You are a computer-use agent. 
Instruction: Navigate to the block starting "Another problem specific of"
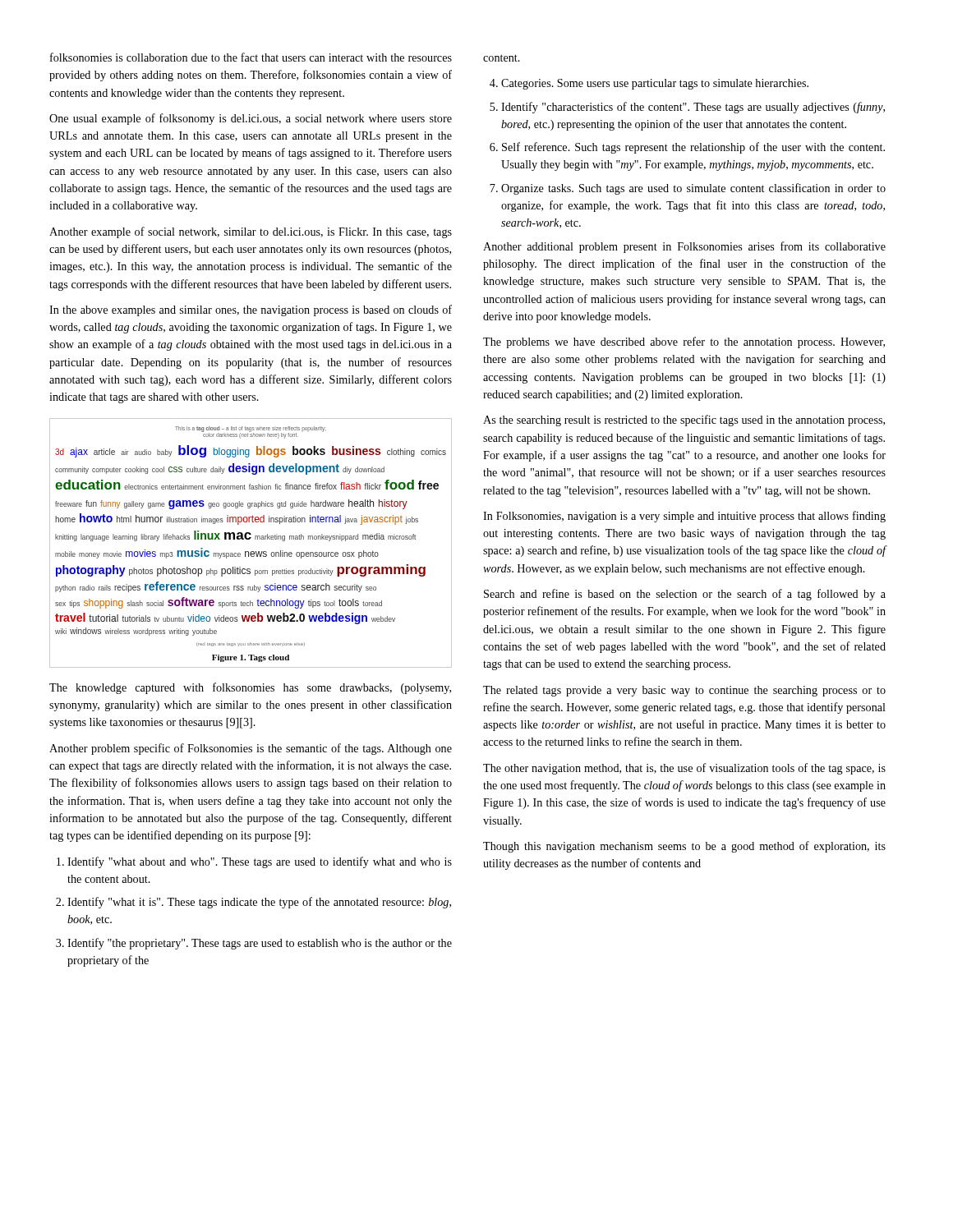251,792
